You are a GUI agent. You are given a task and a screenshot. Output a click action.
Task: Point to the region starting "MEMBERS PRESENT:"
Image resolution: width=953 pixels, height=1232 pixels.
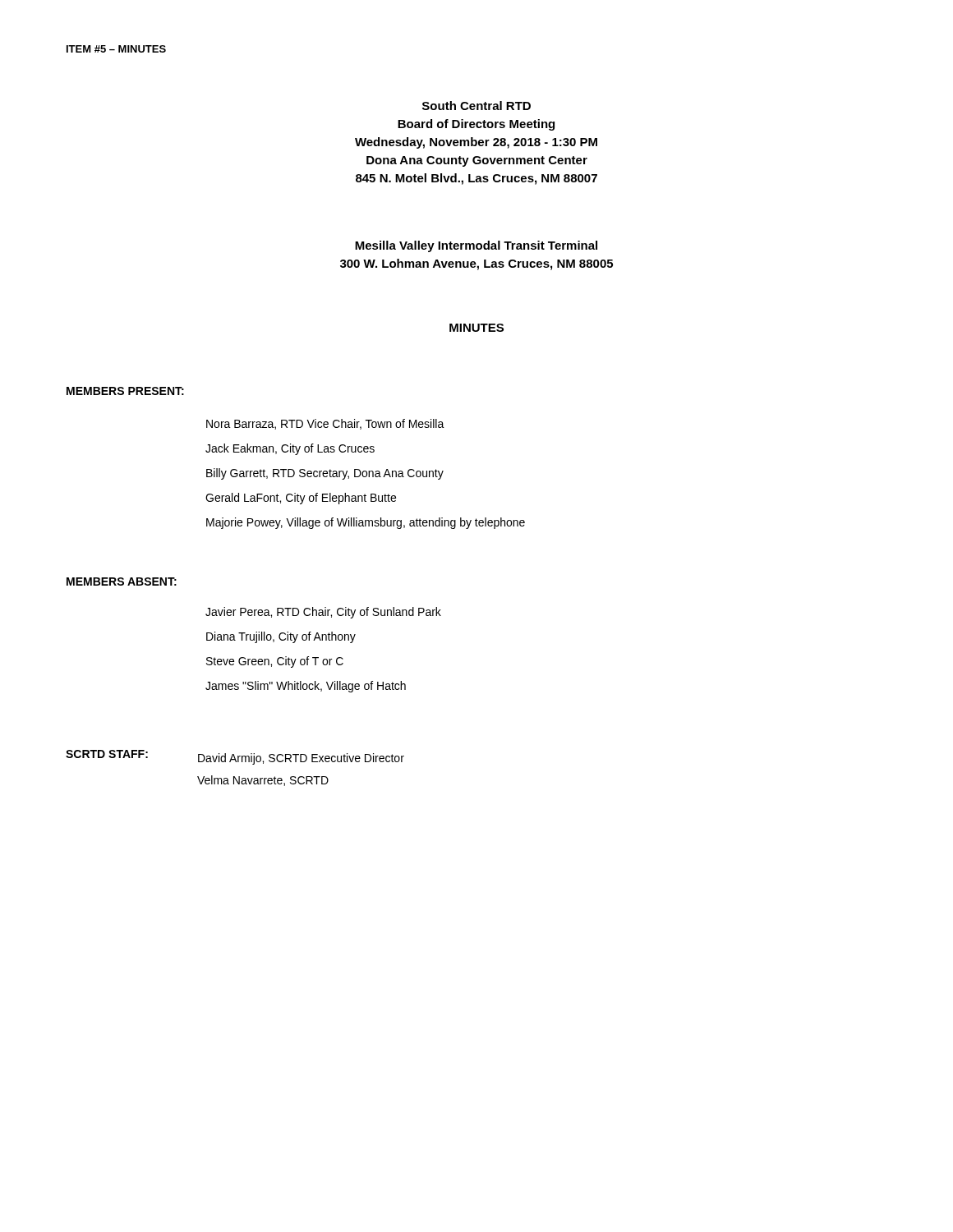coord(125,391)
